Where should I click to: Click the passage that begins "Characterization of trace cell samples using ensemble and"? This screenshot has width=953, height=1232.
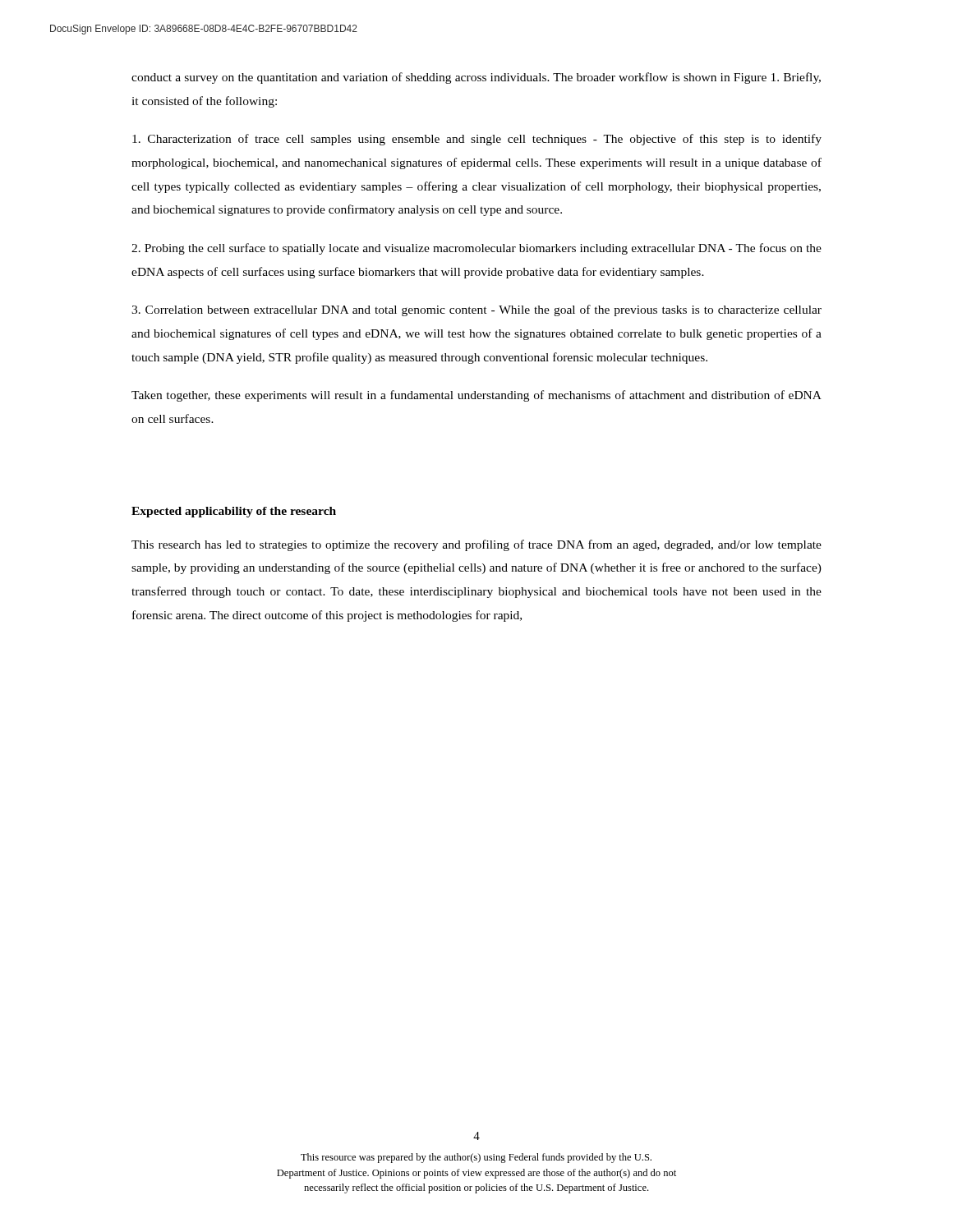[476, 174]
